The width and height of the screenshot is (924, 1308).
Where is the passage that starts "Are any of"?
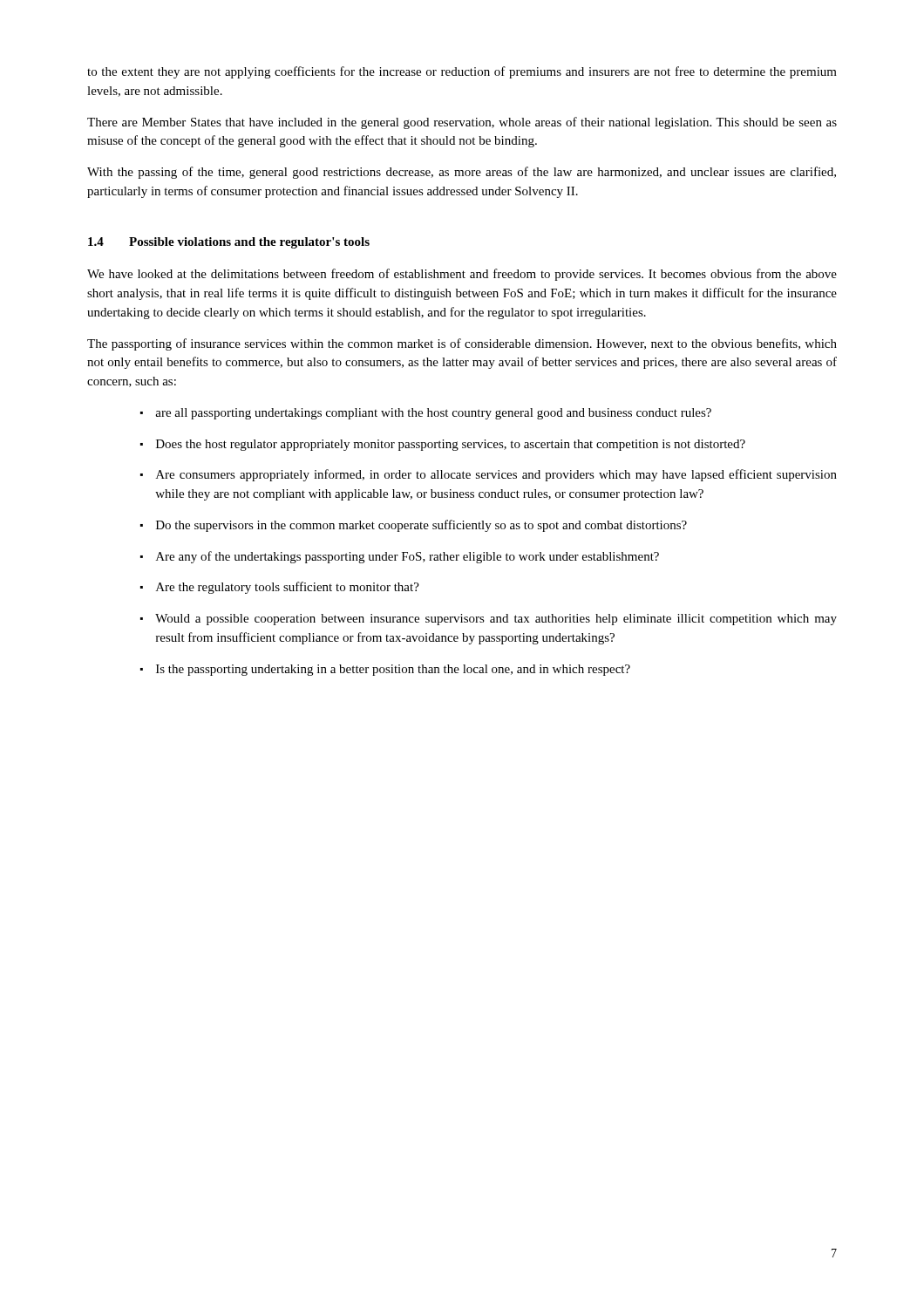point(407,556)
